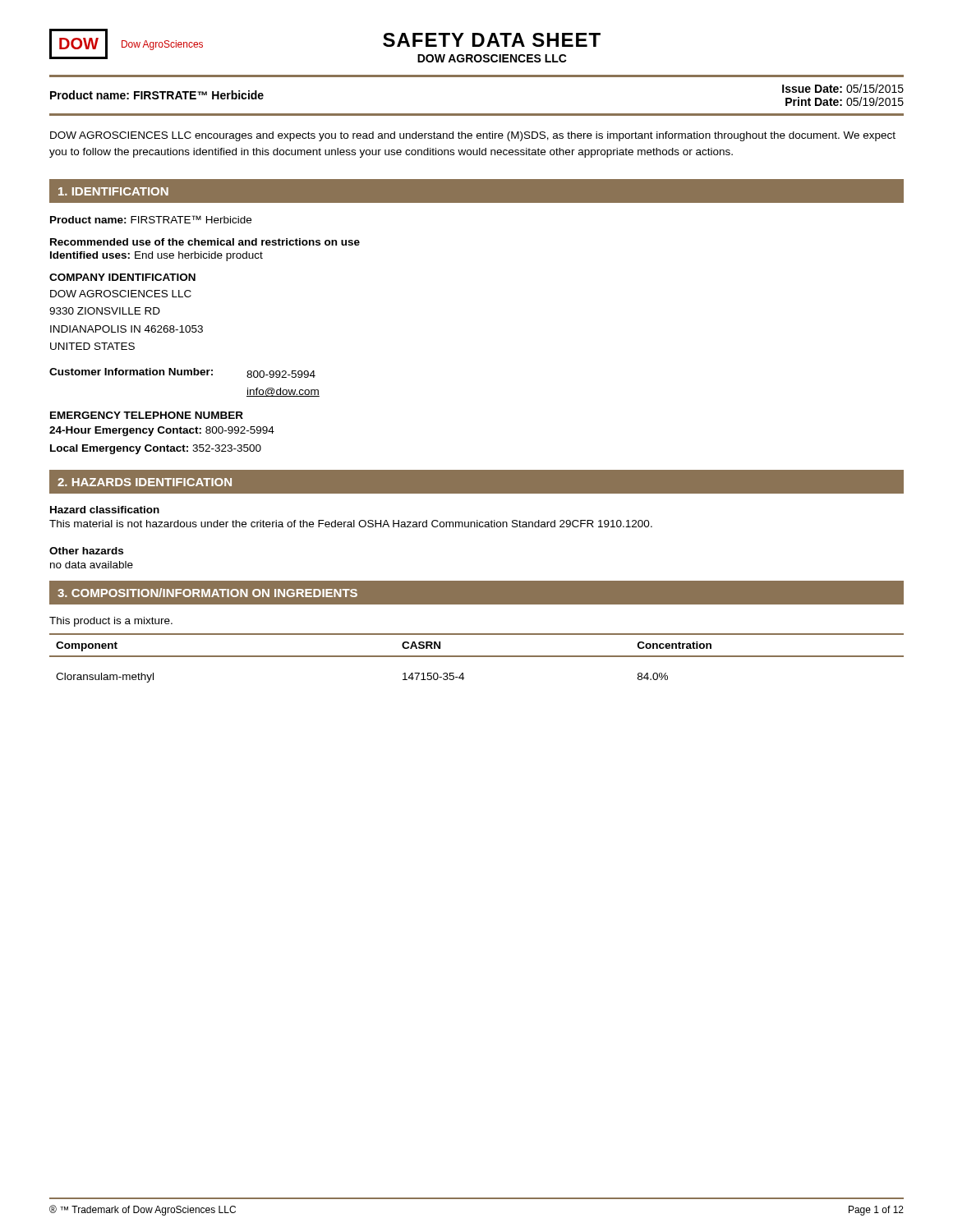Find the region starting "Hazard classification This material is"

tap(476, 518)
